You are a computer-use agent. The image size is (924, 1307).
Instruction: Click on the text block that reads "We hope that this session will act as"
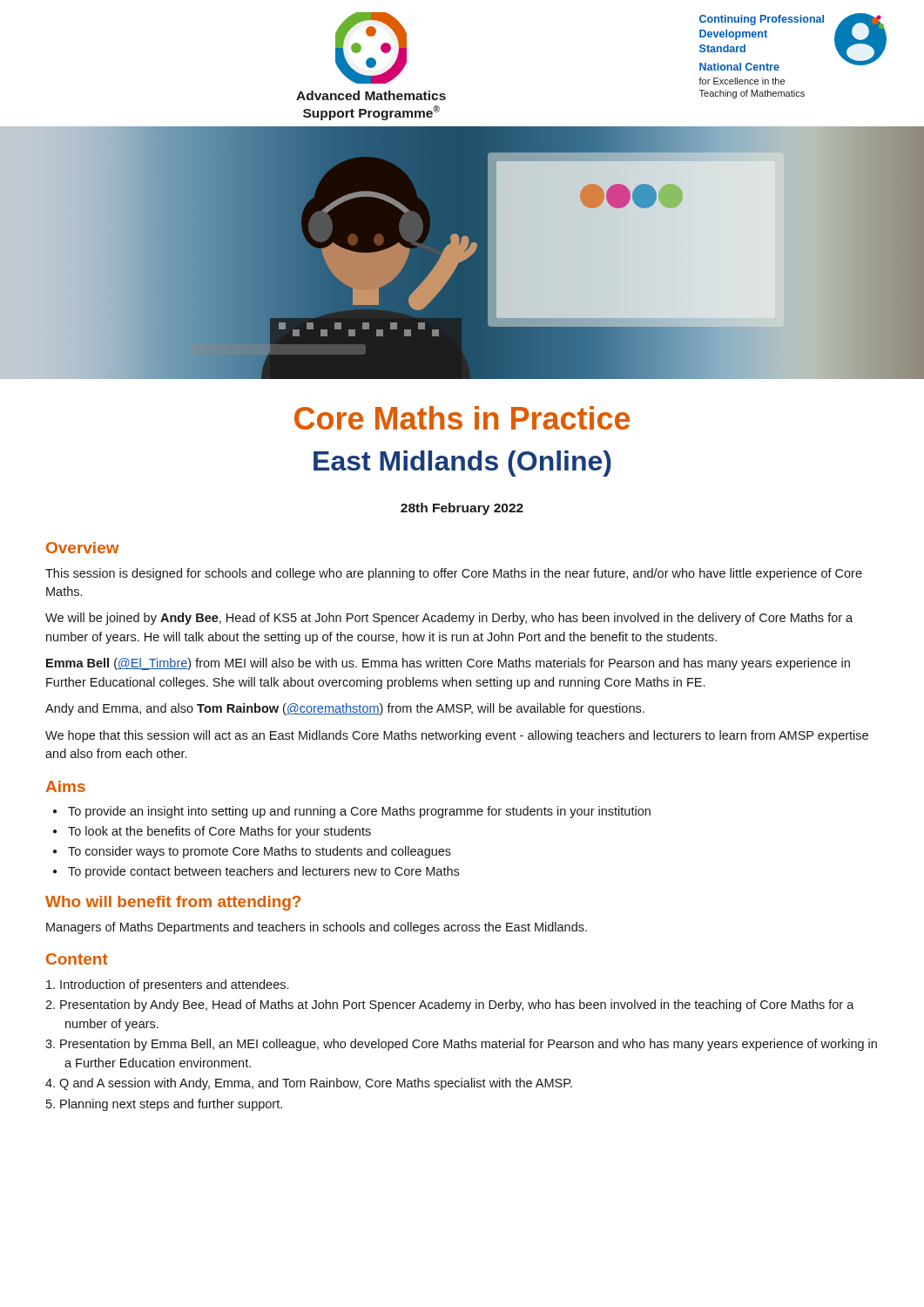point(463,745)
